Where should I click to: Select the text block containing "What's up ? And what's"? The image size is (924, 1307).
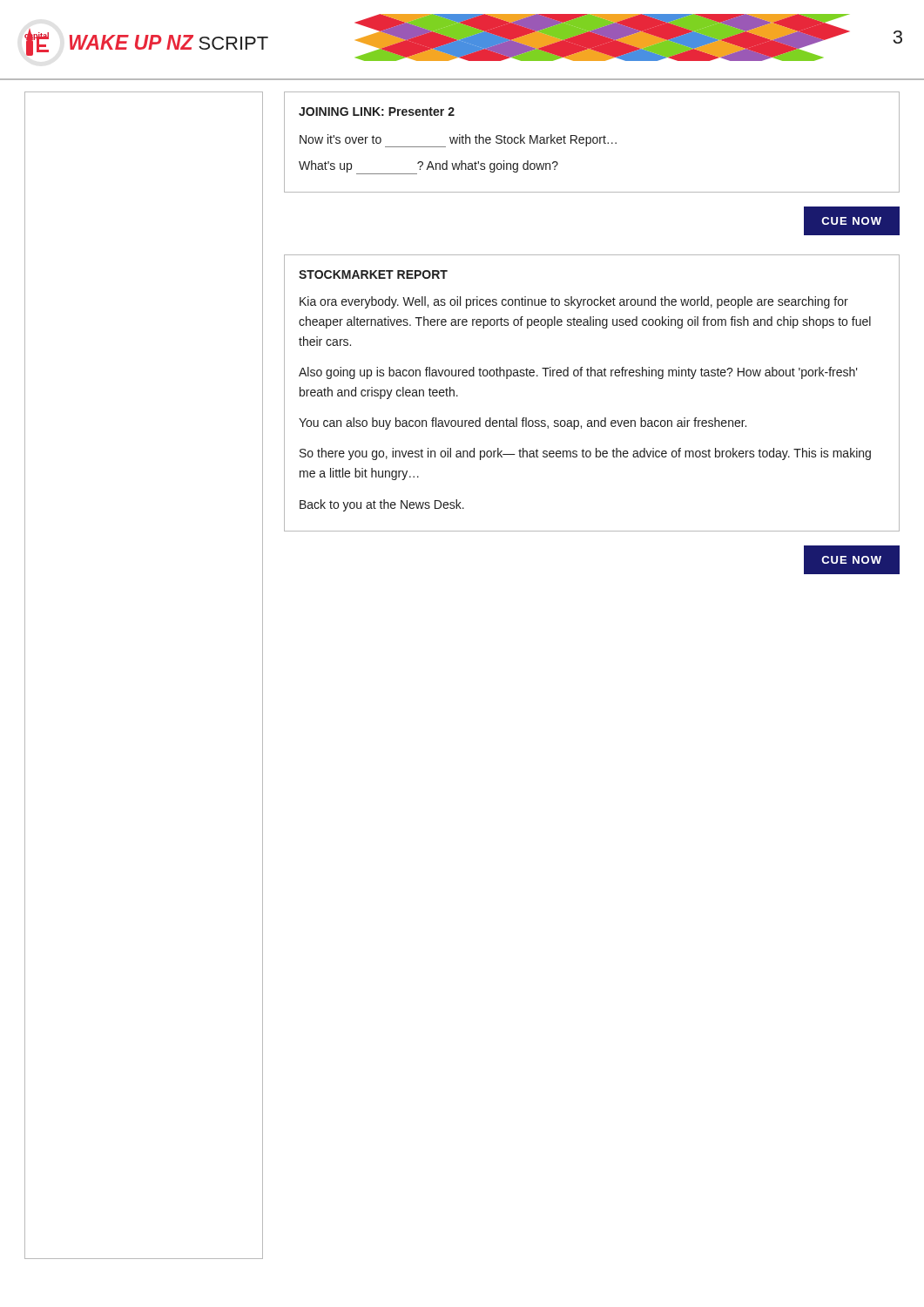pos(428,164)
